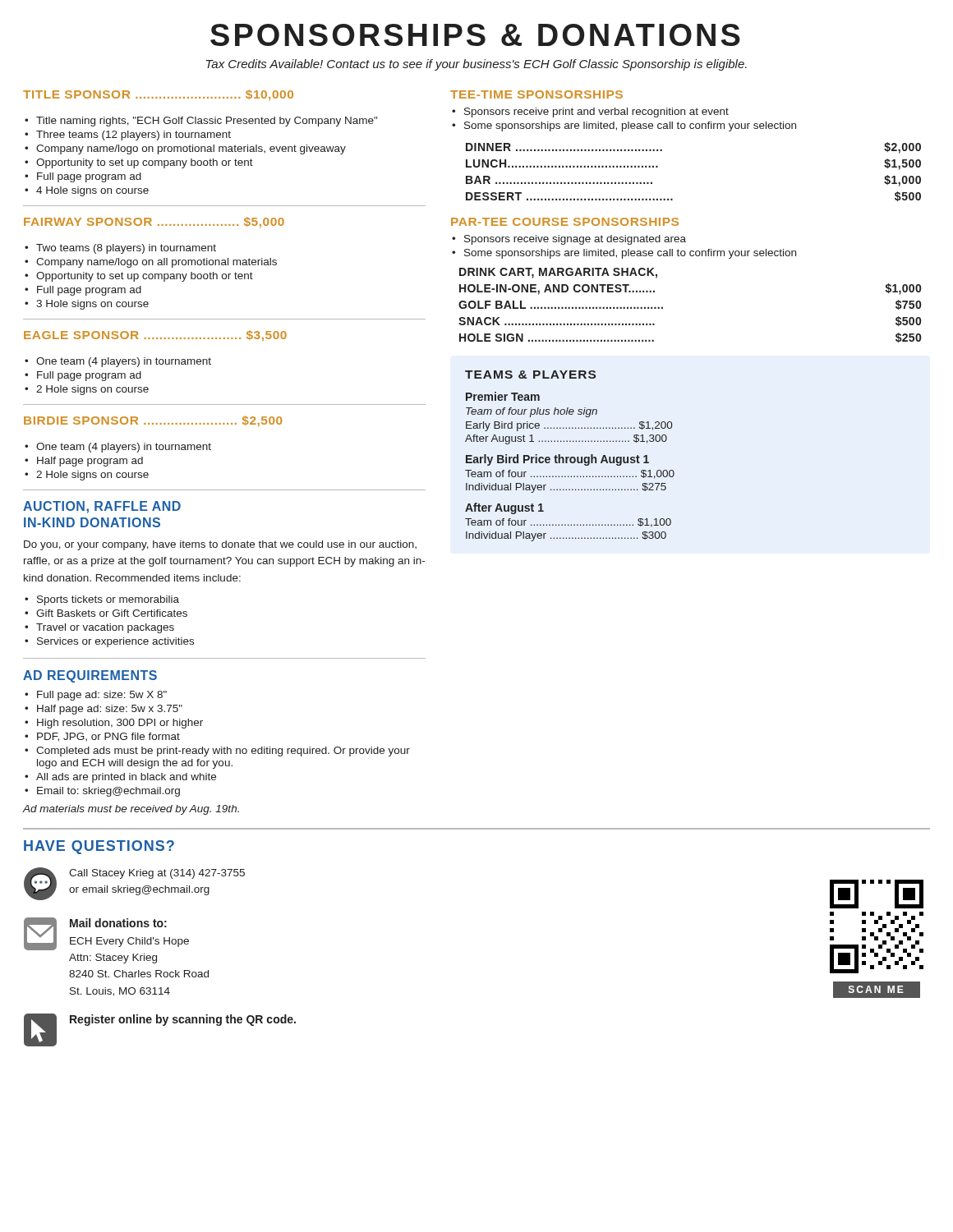Image resolution: width=953 pixels, height=1232 pixels.
Task: Click on the list item with the text "Sports tickets or memorabilia"
Action: click(x=108, y=599)
